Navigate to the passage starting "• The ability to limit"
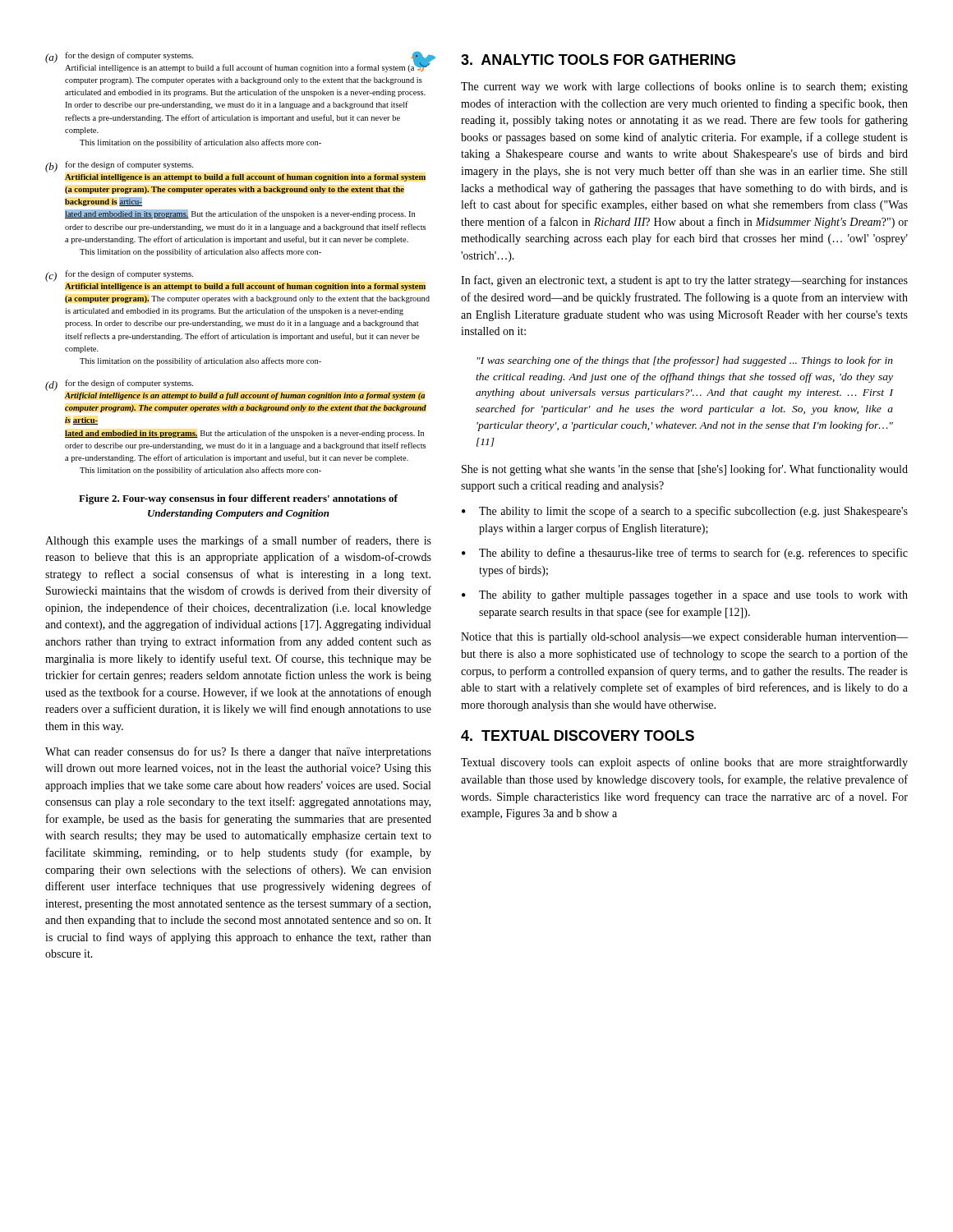 pyautogui.click(x=684, y=520)
